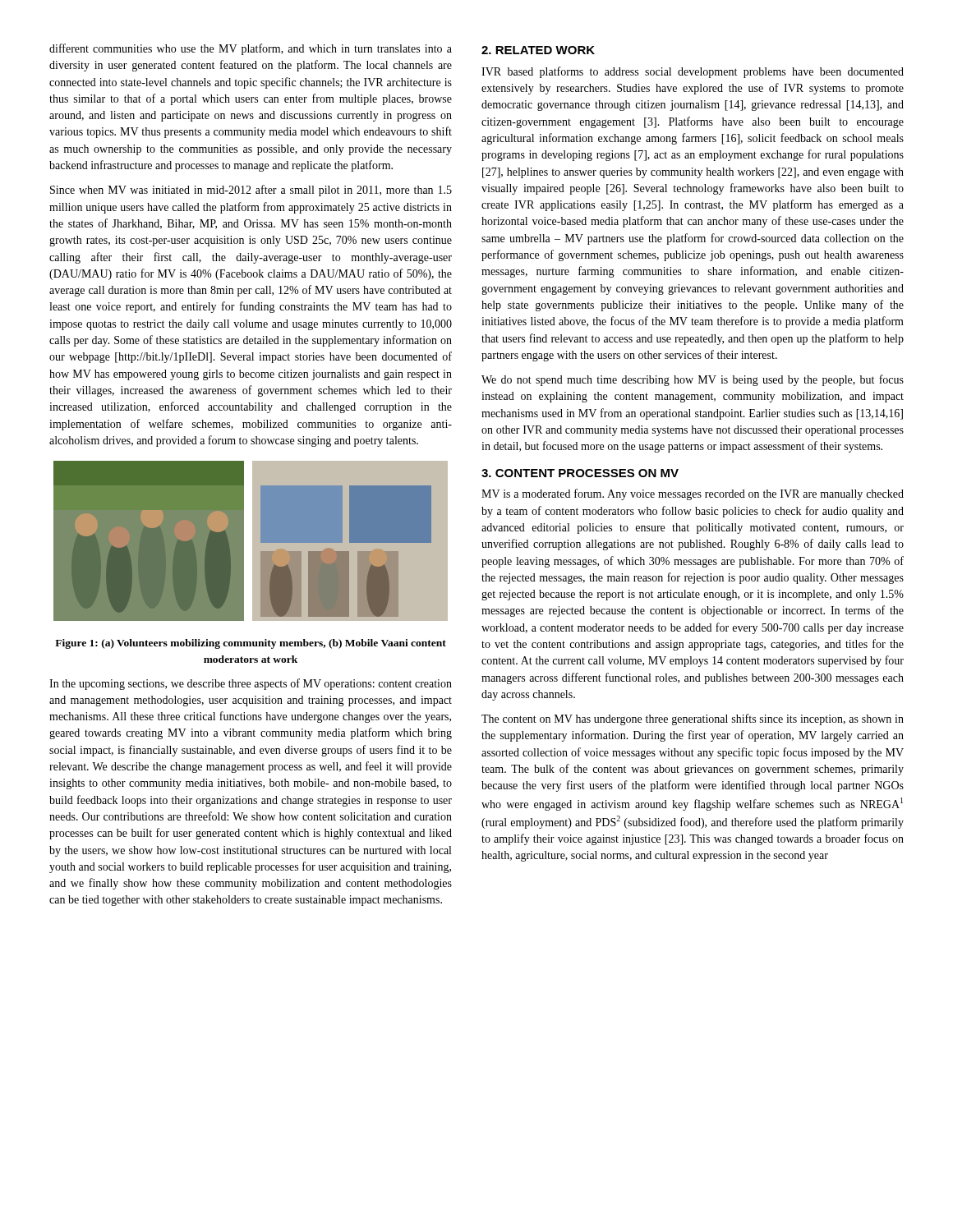953x1232 pixels.
Task: Where is the passage that starts "Since when MV was"?
Action: point(251,316)
